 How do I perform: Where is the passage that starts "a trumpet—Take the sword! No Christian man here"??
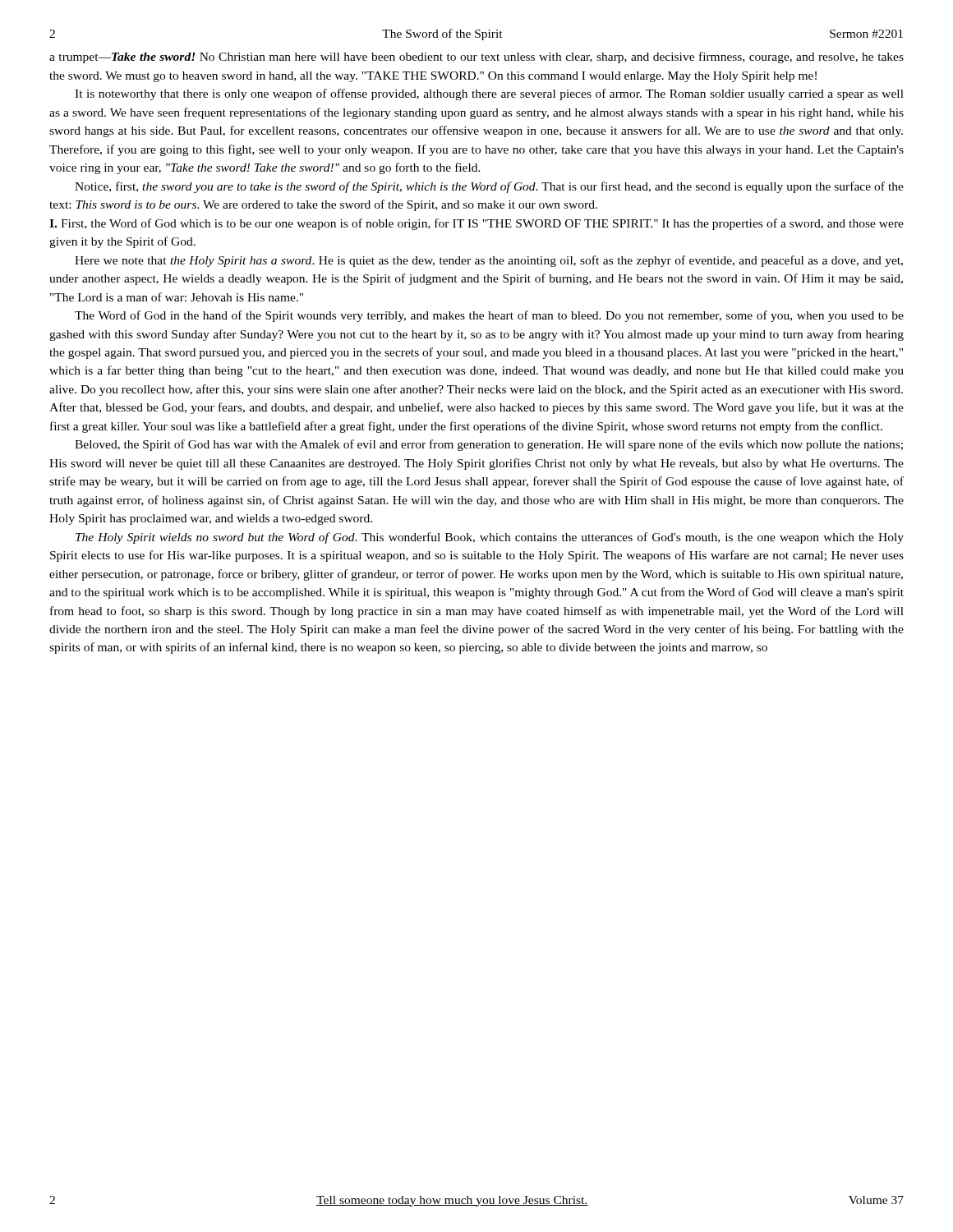tap(476, 66)
